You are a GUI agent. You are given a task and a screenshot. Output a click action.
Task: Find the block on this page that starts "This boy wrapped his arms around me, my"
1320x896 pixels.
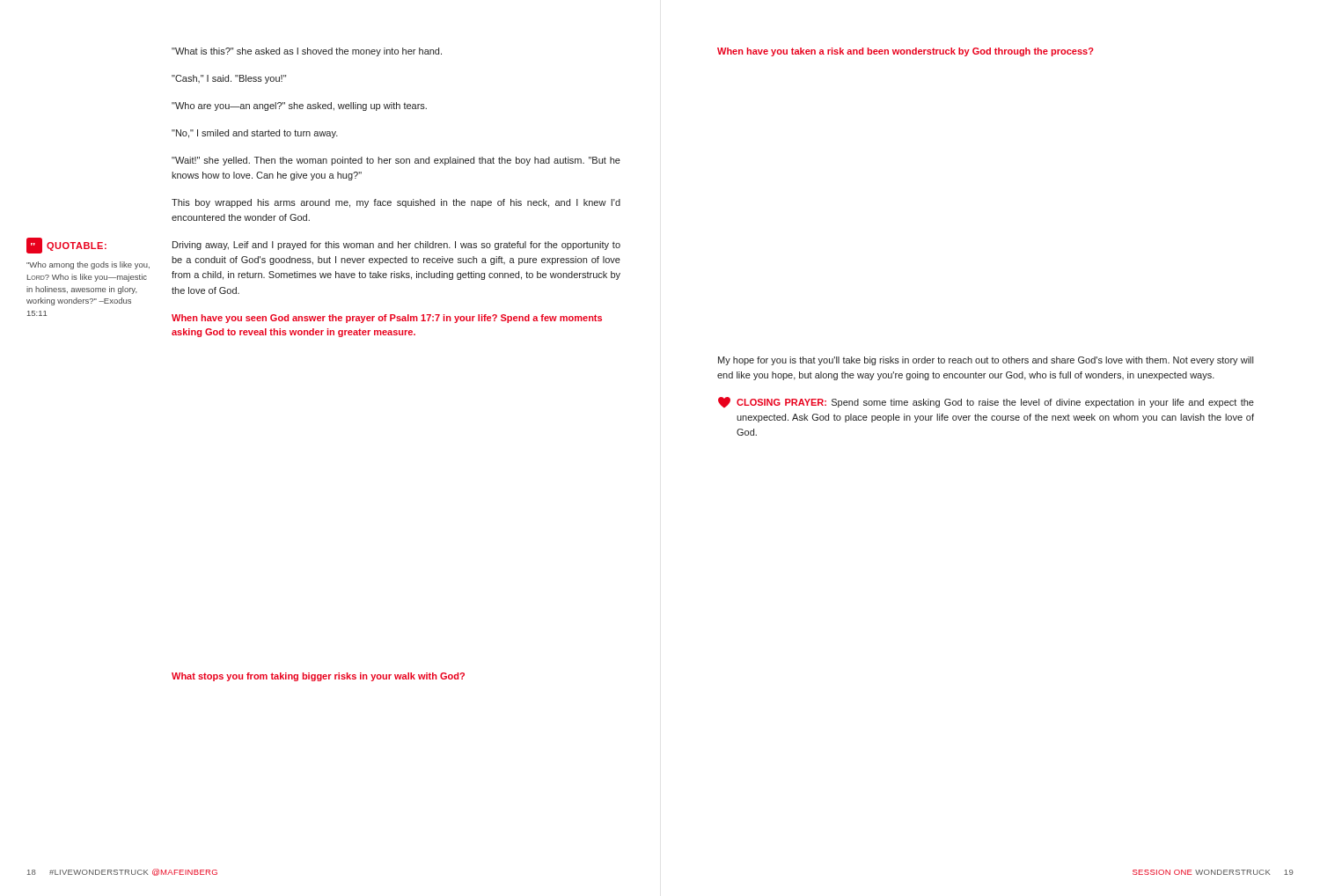[x=396, y=210]
